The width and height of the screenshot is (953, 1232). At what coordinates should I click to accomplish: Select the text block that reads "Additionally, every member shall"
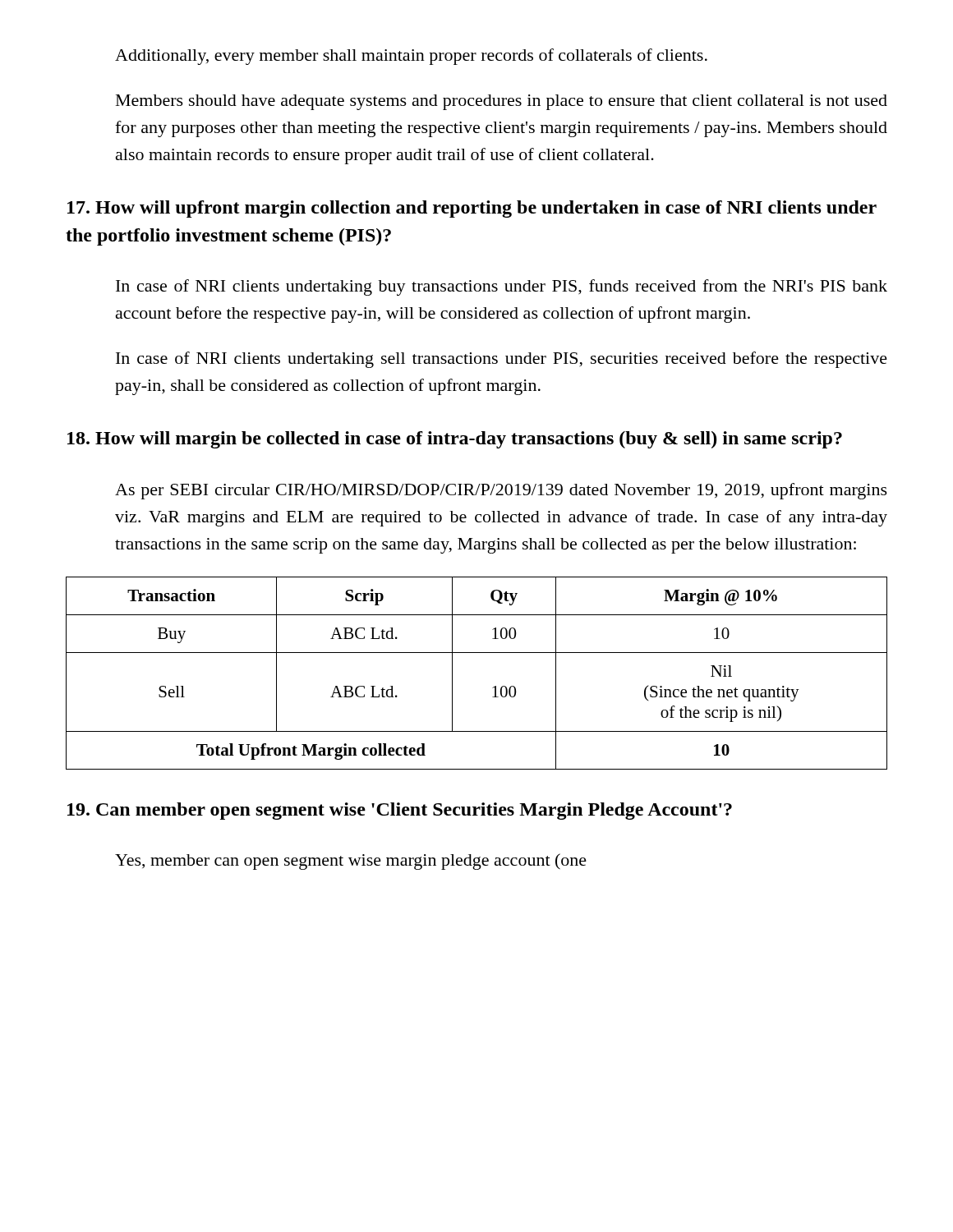412,55
